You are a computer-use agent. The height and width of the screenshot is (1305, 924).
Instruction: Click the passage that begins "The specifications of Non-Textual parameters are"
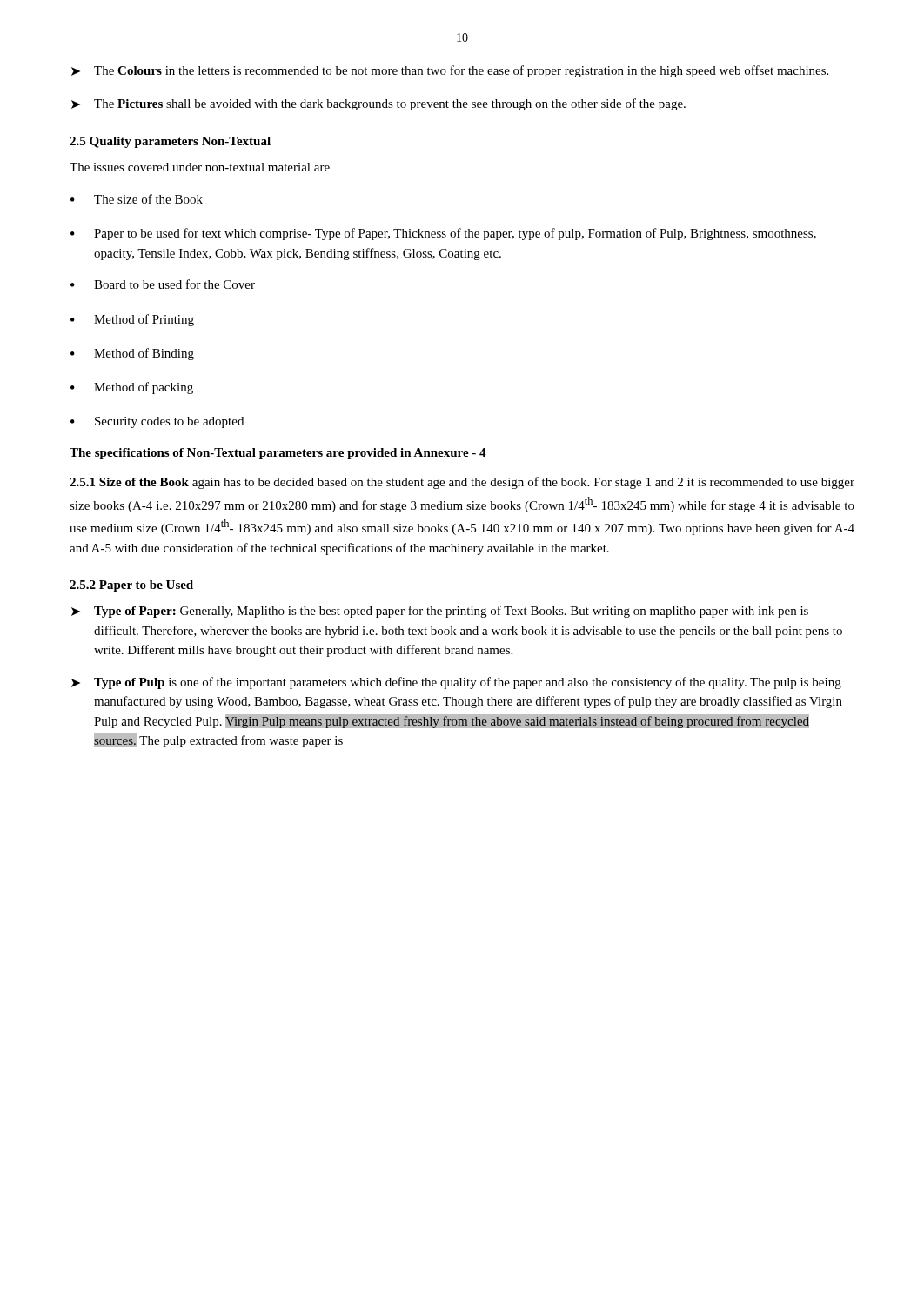tap(278, 453)
